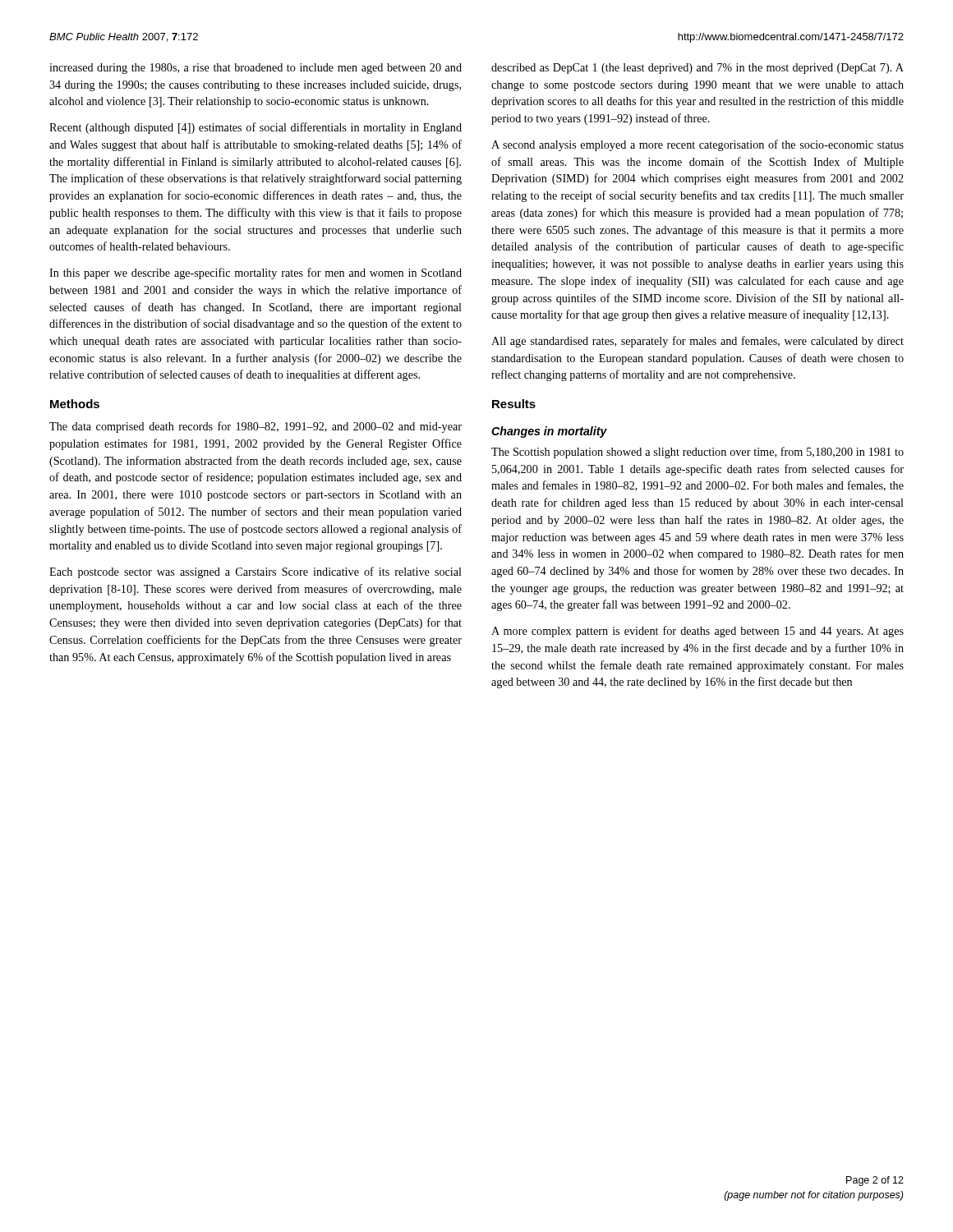Find the text block starting "increased during the 1980s, a rise that"
The height and width of the screenshot is (1232, 953).
pos(255,85)
